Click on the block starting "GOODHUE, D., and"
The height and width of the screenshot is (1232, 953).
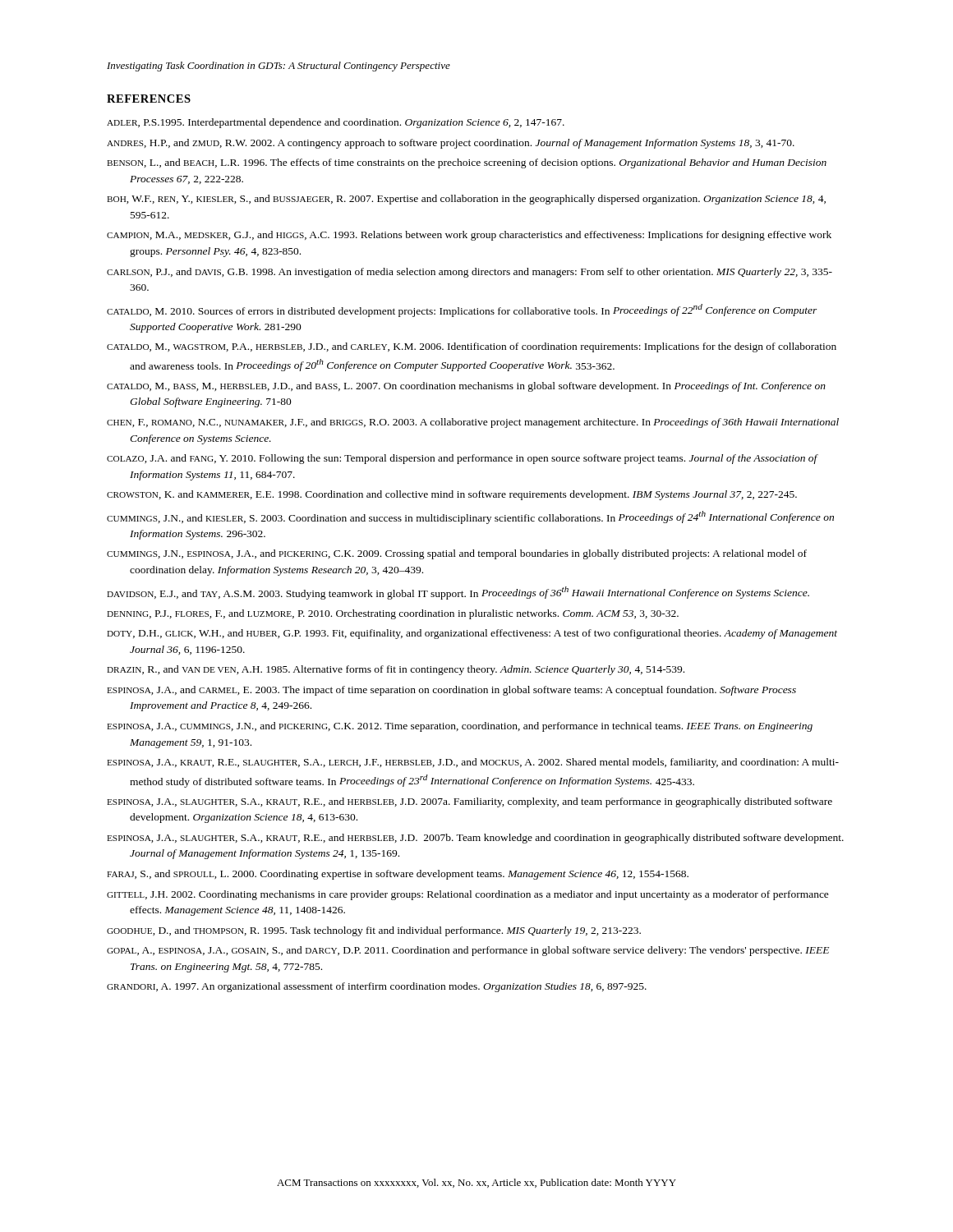tap(374, 930)
